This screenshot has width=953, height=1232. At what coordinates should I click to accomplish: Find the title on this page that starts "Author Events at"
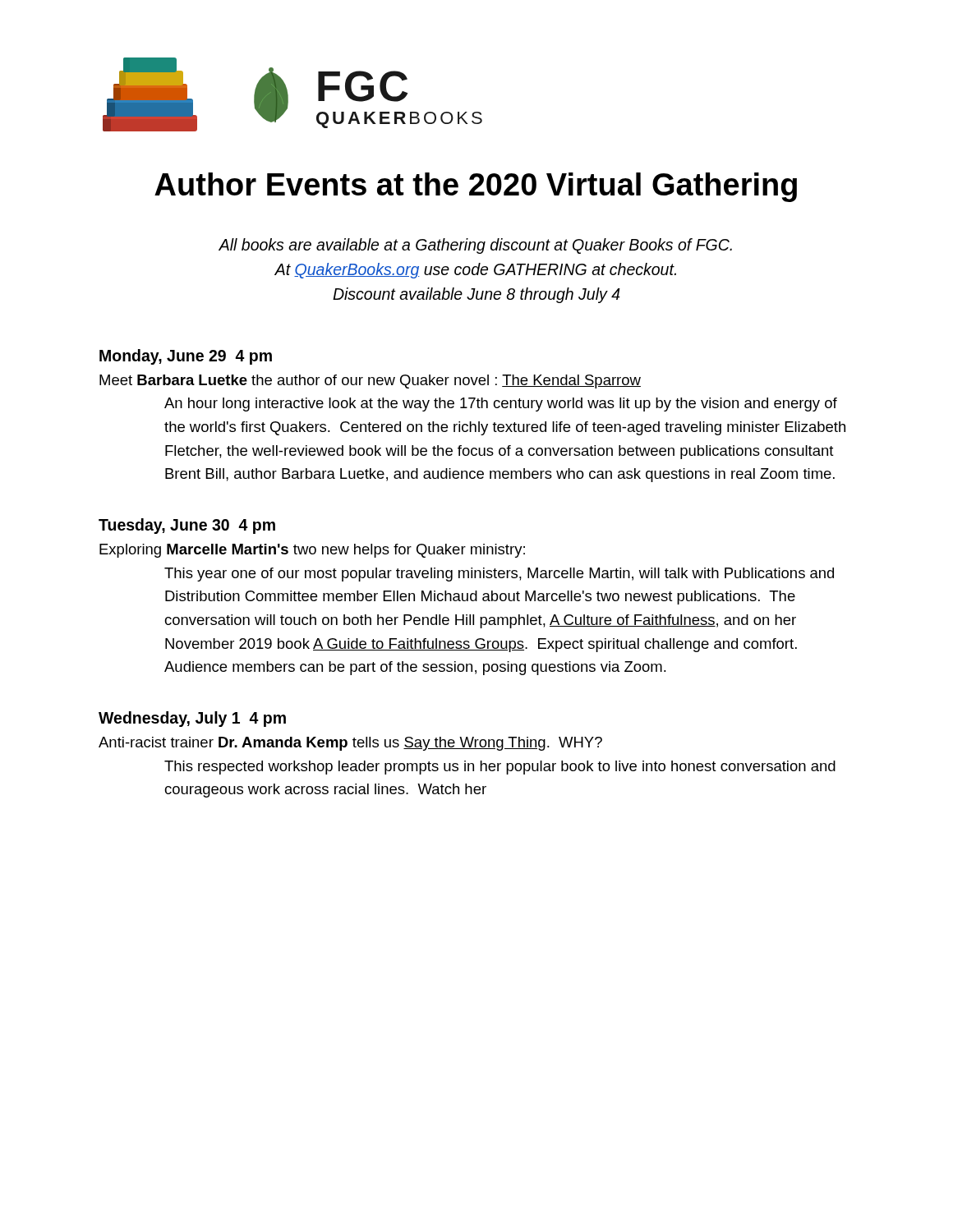click(476, 185)
